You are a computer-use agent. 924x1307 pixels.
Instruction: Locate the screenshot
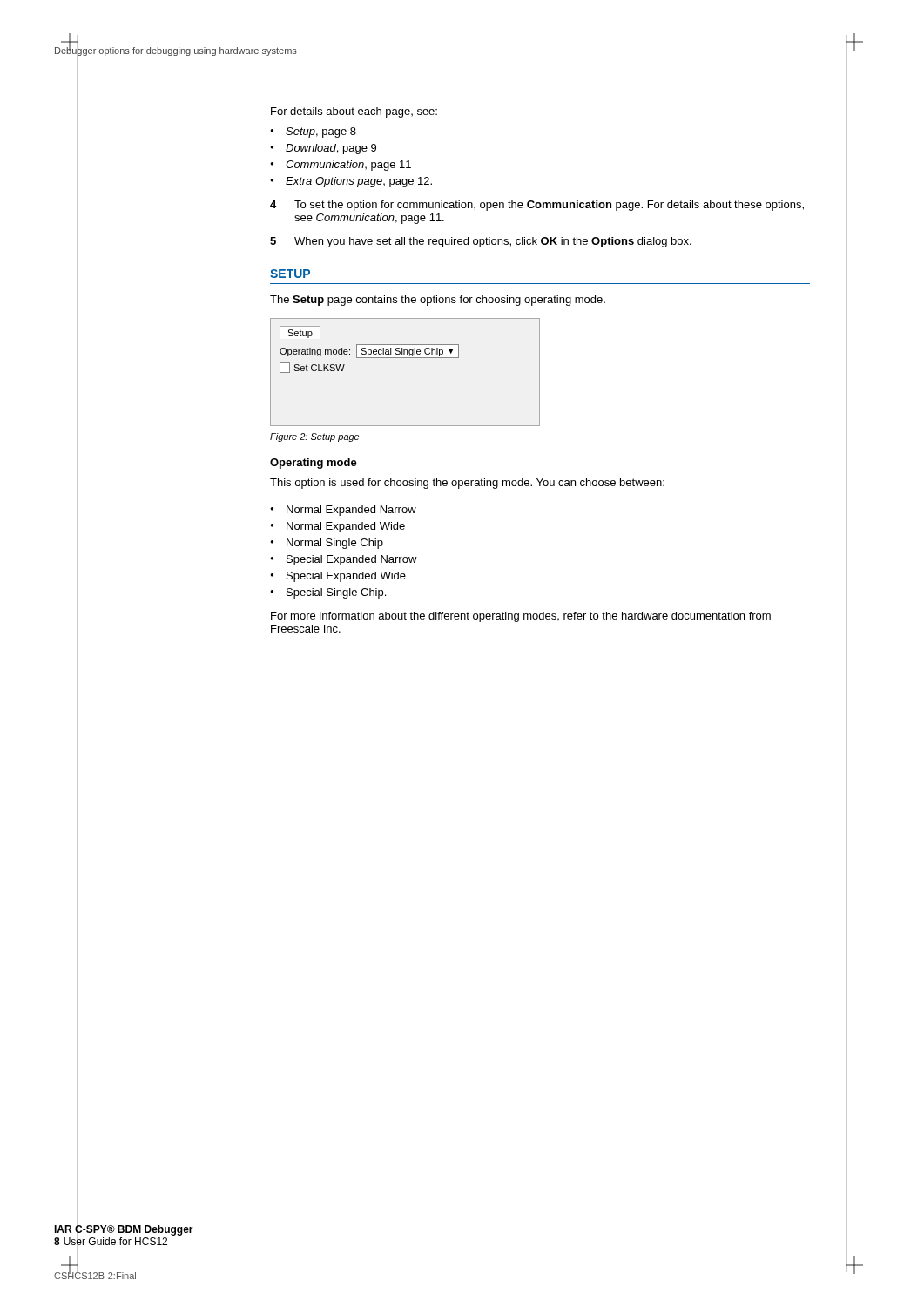tap(540, 372)
